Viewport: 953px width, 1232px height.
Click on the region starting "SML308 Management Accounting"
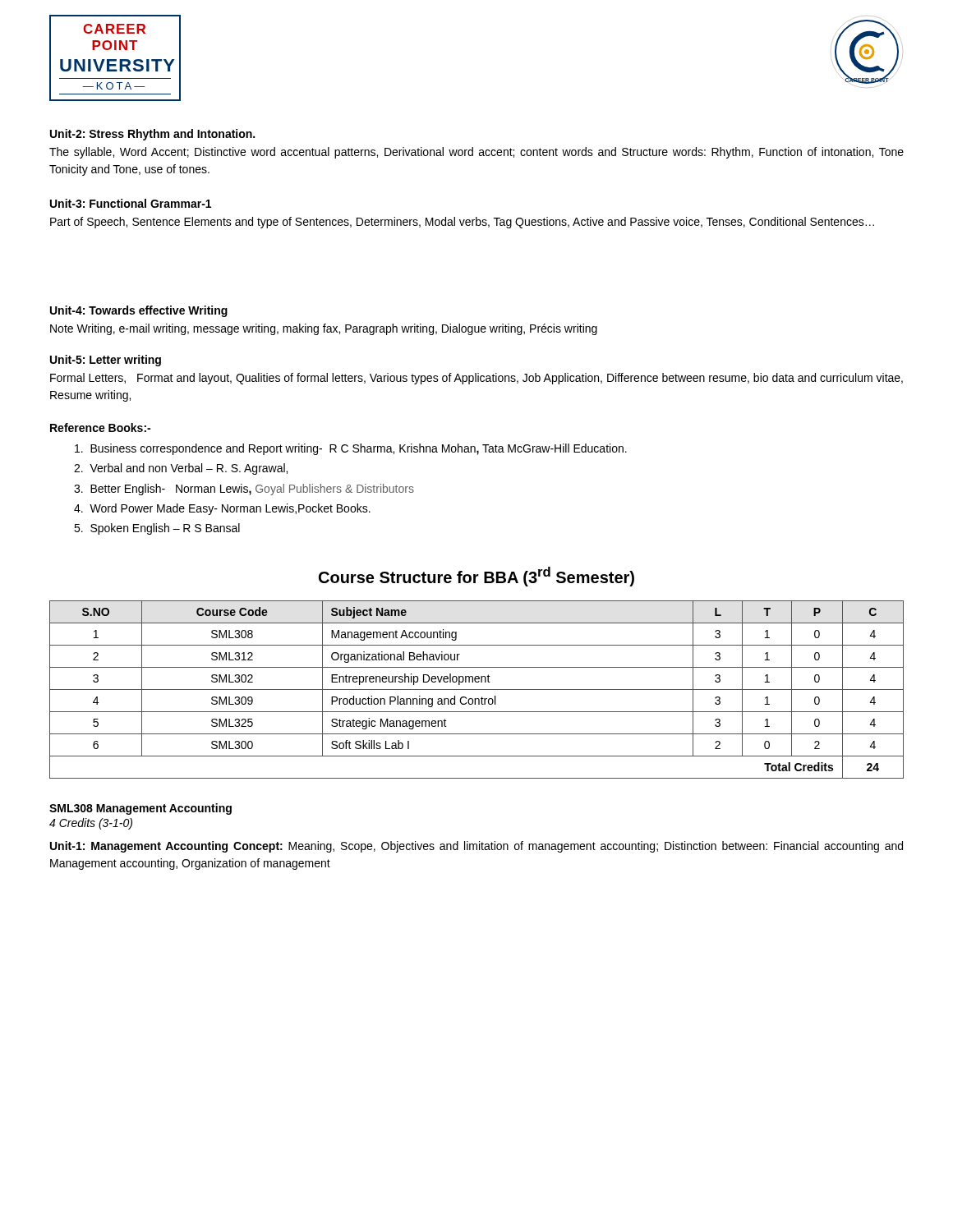(x=141, y=808)
